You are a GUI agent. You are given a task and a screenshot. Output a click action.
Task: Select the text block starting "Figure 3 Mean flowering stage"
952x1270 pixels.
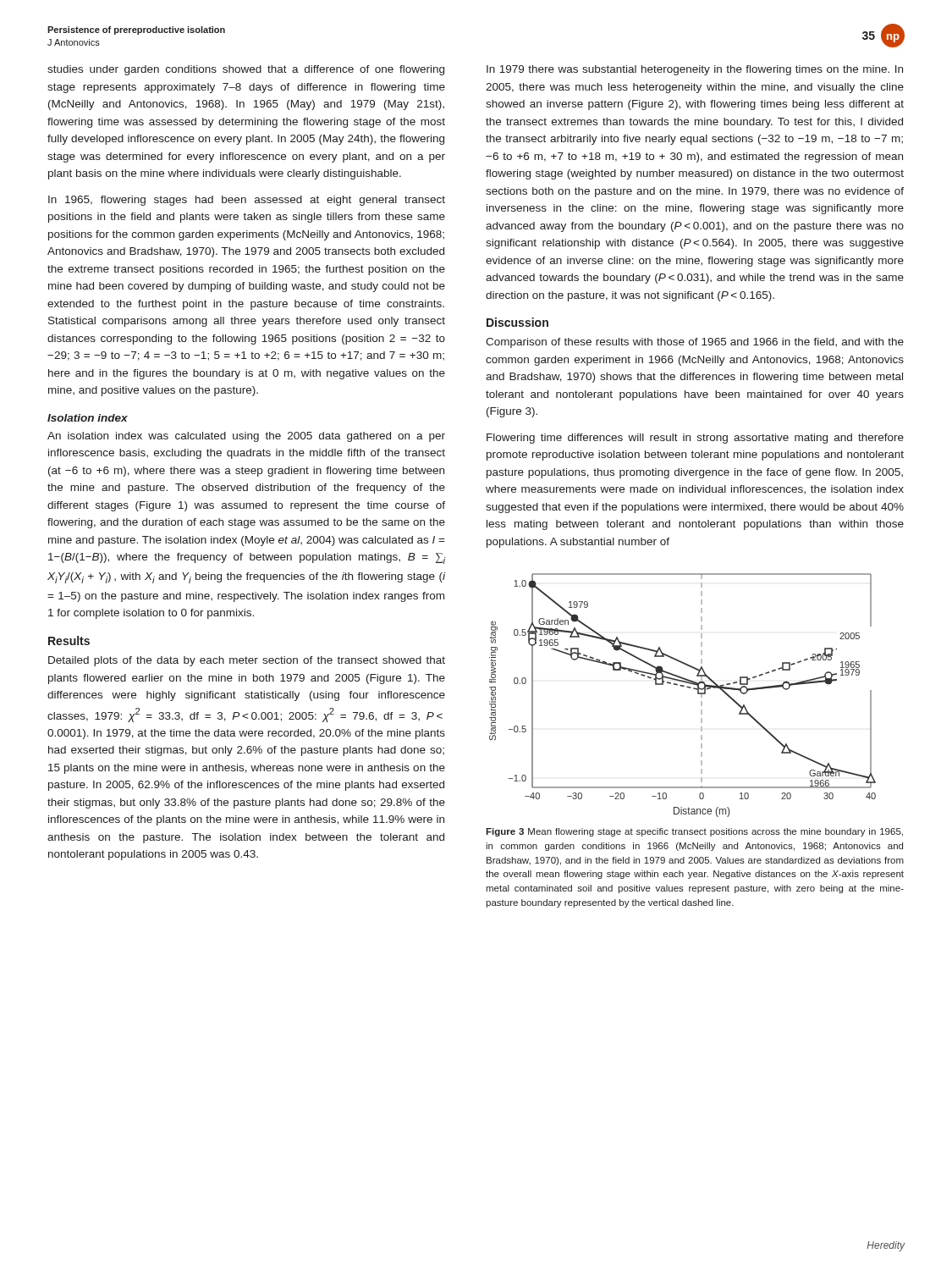coord(695,867)
